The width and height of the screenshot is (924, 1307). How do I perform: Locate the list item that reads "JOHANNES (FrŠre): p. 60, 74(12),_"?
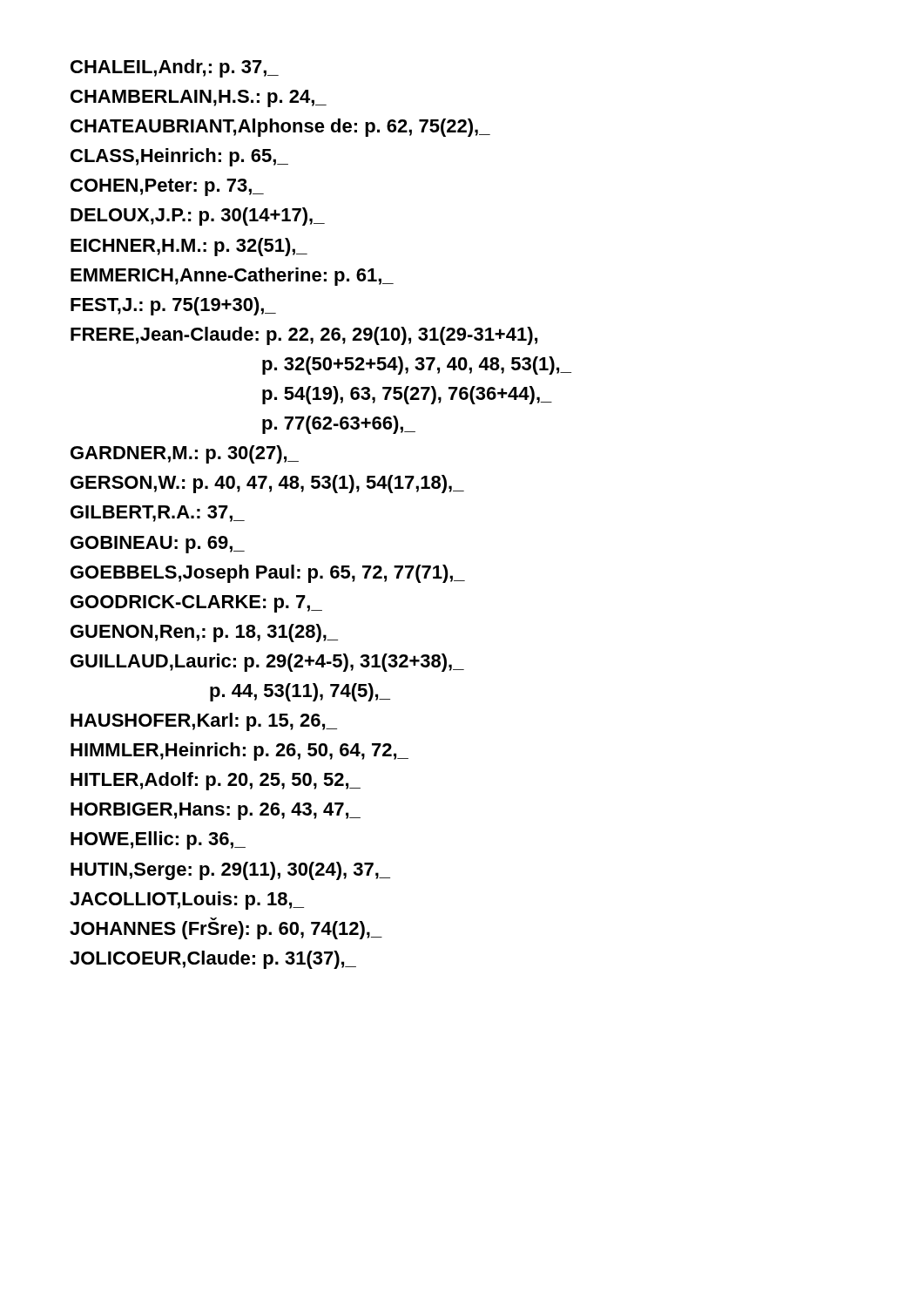(226, 928)
